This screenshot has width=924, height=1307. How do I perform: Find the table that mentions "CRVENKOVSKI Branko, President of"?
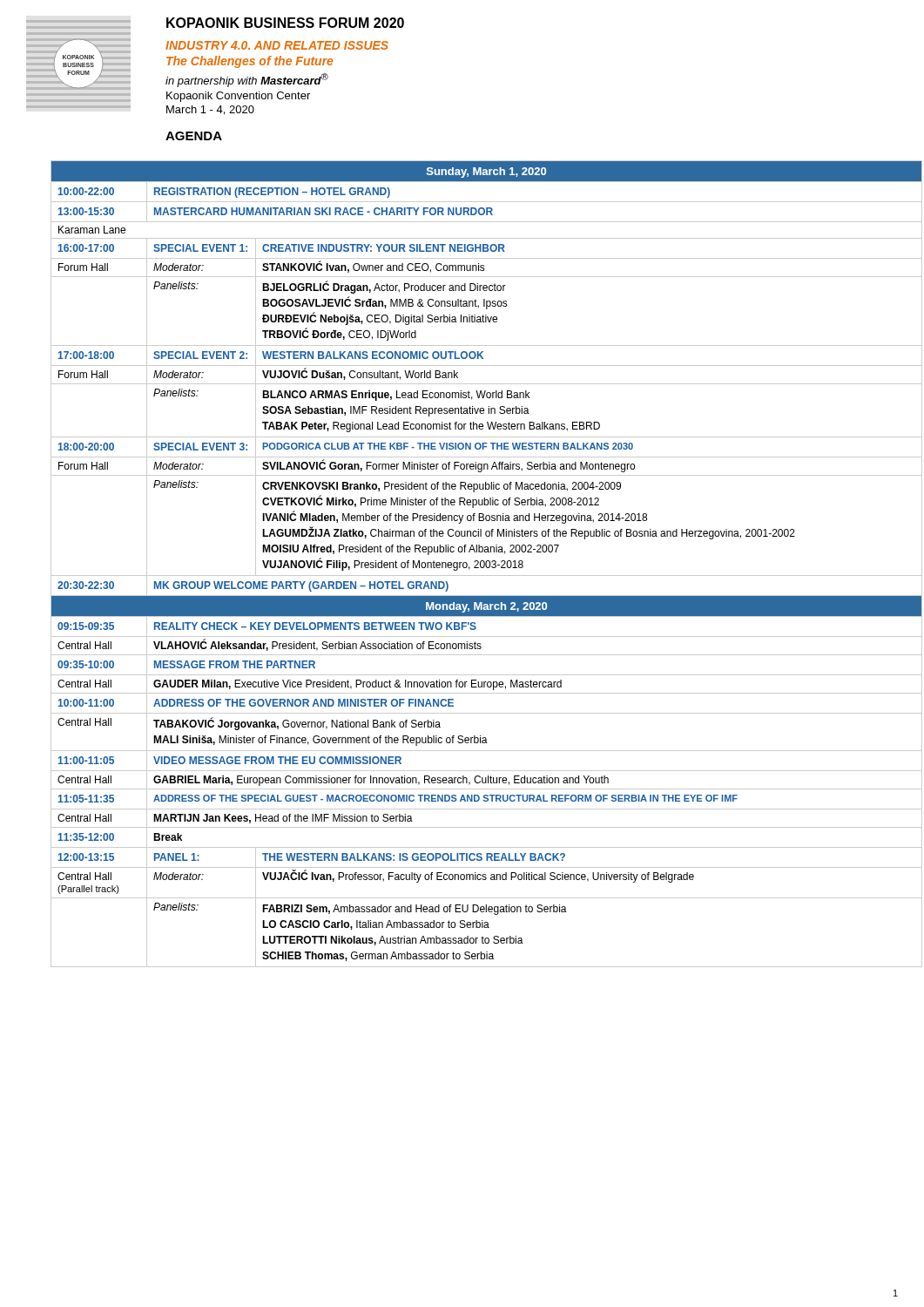(462, 564)
